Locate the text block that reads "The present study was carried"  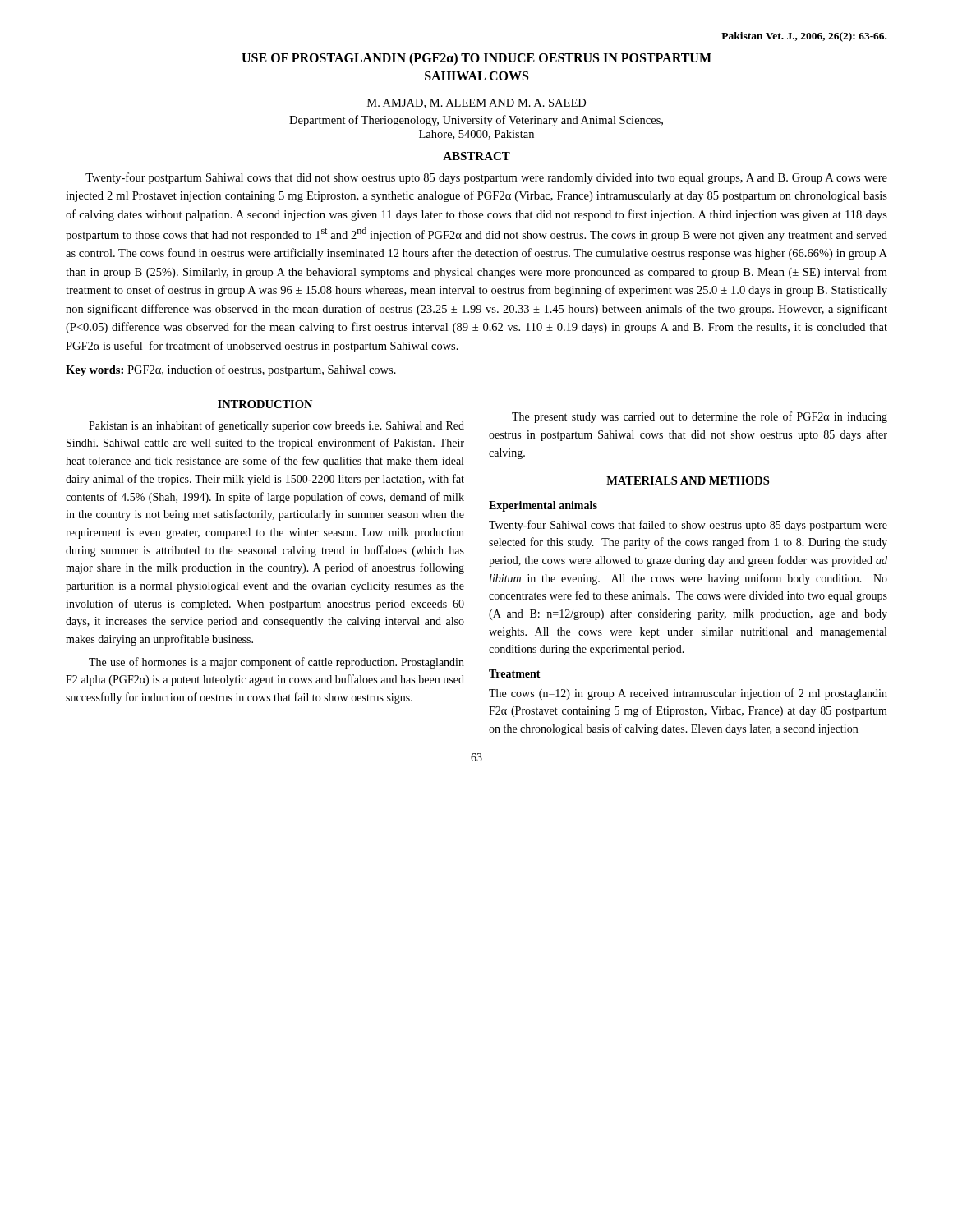point(688,435)
